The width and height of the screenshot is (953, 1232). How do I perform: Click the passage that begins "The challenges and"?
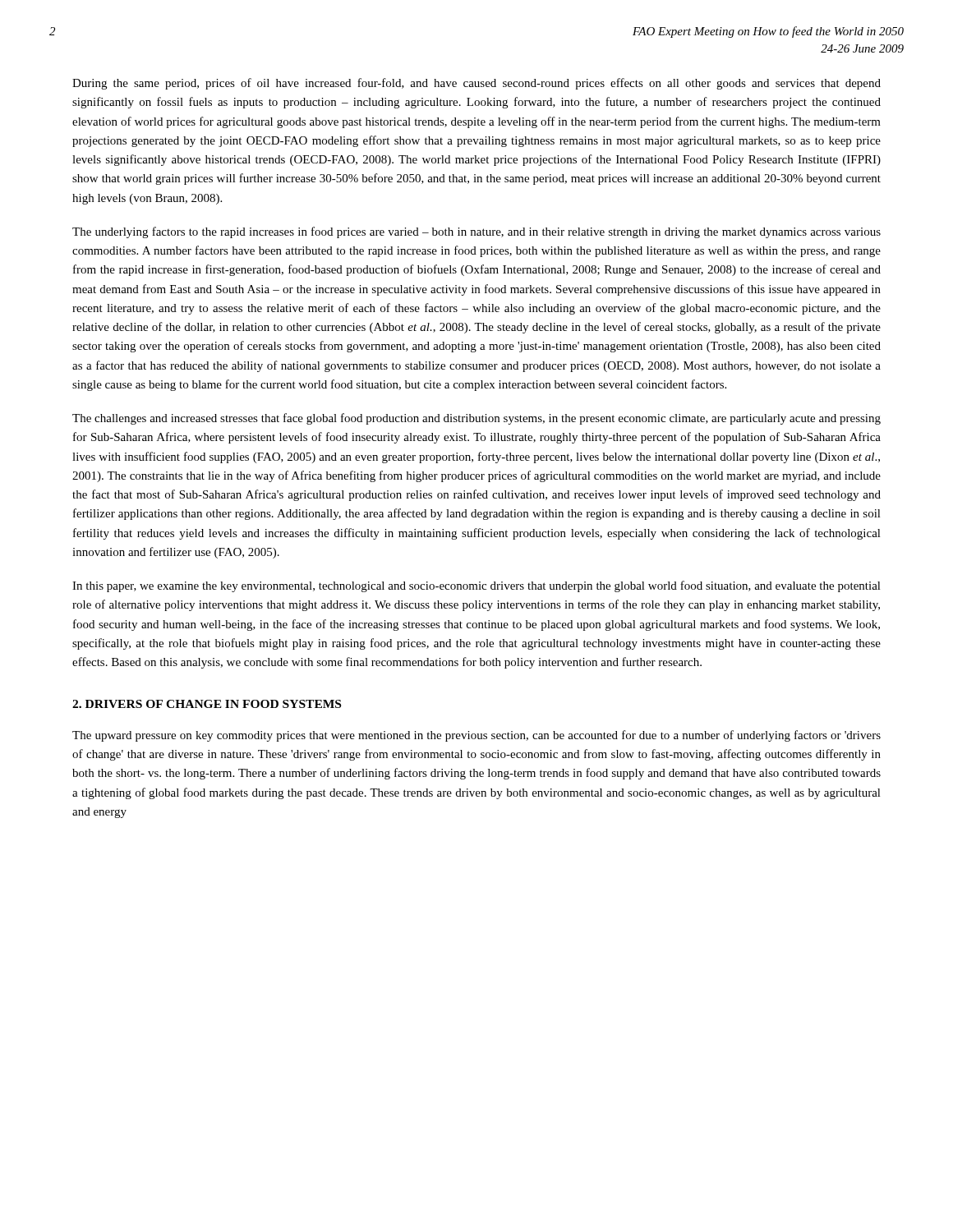pos(476,485)
